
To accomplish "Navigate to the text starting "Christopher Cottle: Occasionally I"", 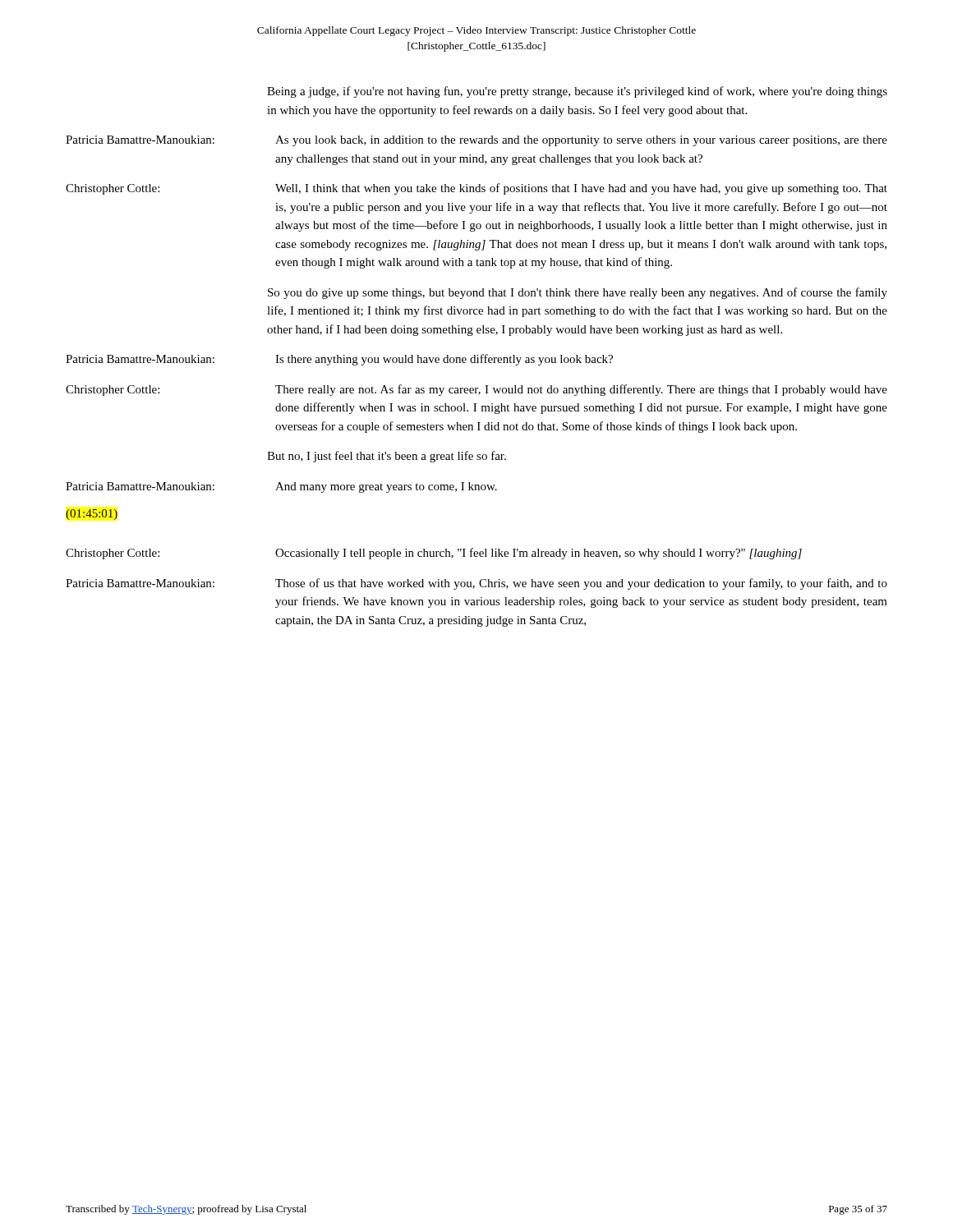I will [x=476, y=553].
